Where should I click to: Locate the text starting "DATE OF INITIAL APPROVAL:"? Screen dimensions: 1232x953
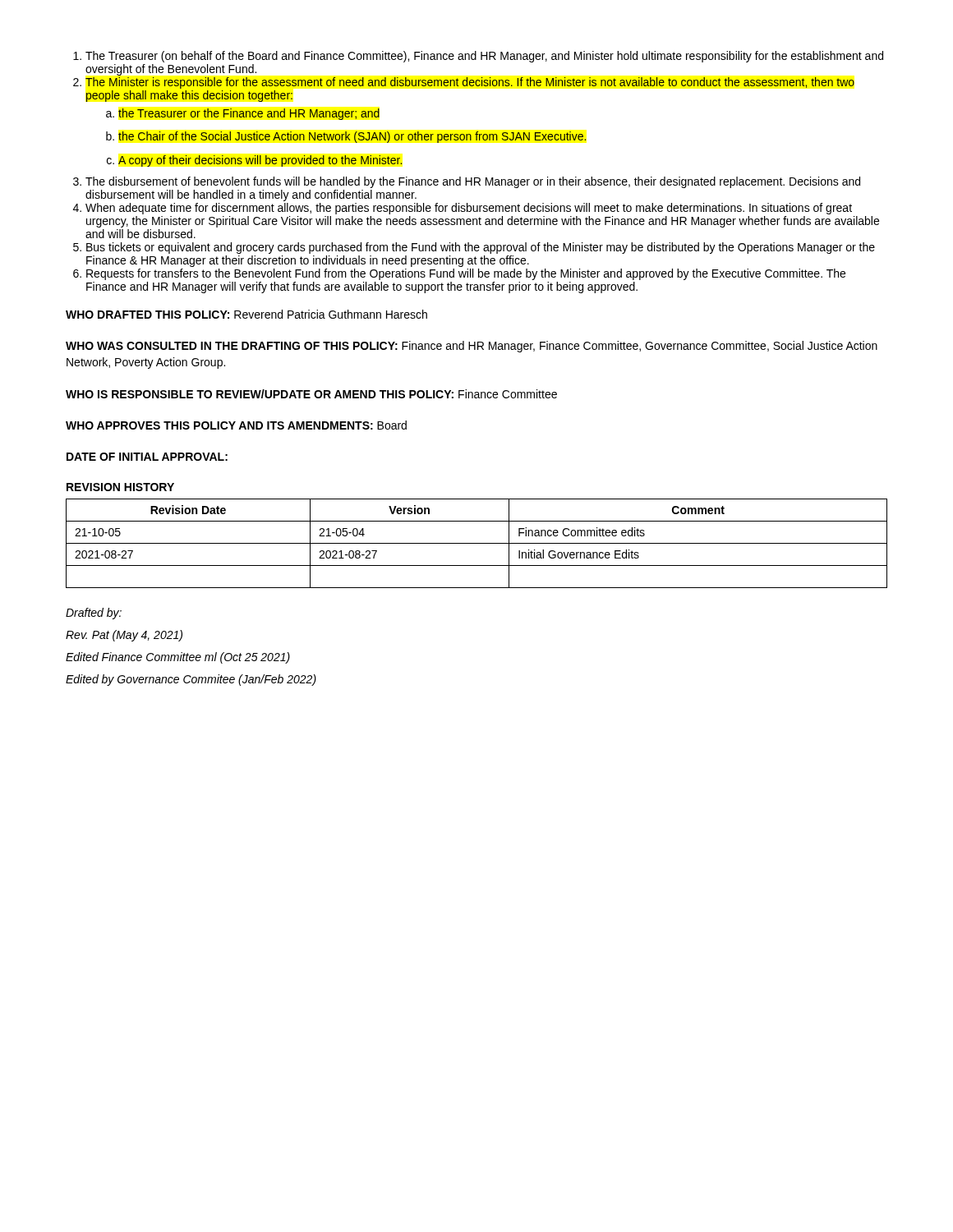tap(147, 457)
